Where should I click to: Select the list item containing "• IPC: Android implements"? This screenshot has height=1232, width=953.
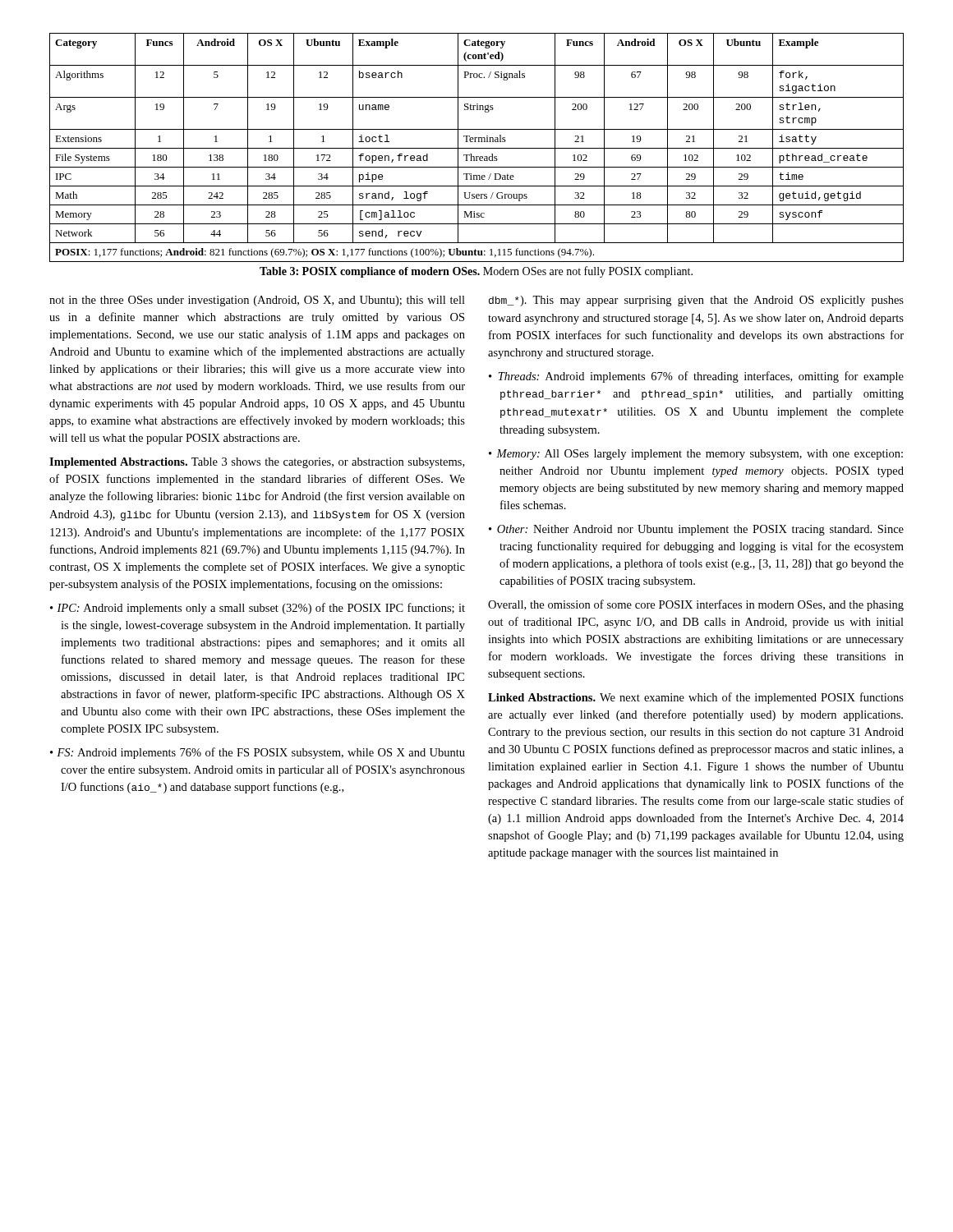(x=257, y=669)
